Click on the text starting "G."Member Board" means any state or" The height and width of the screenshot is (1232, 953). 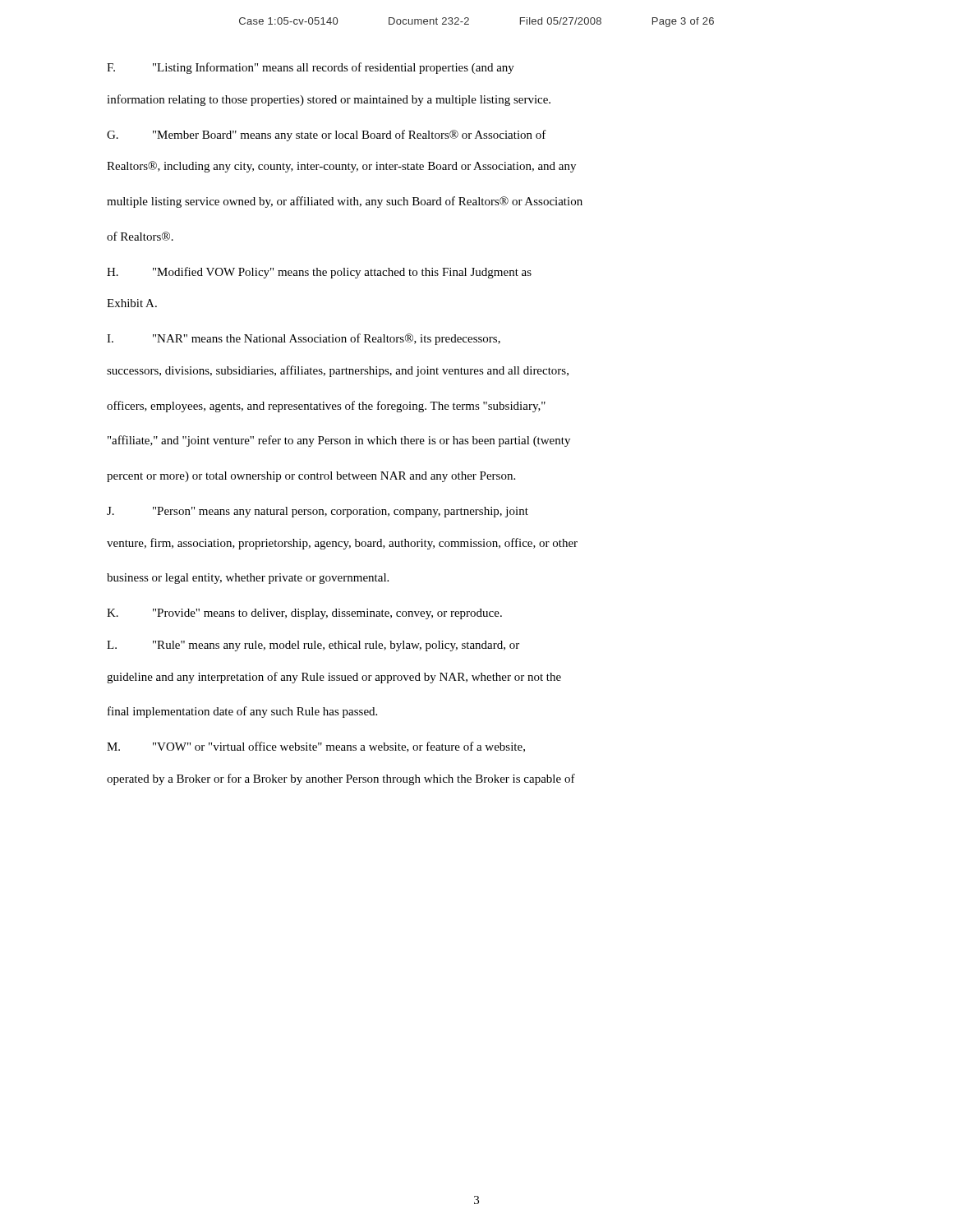click(327, 136)
